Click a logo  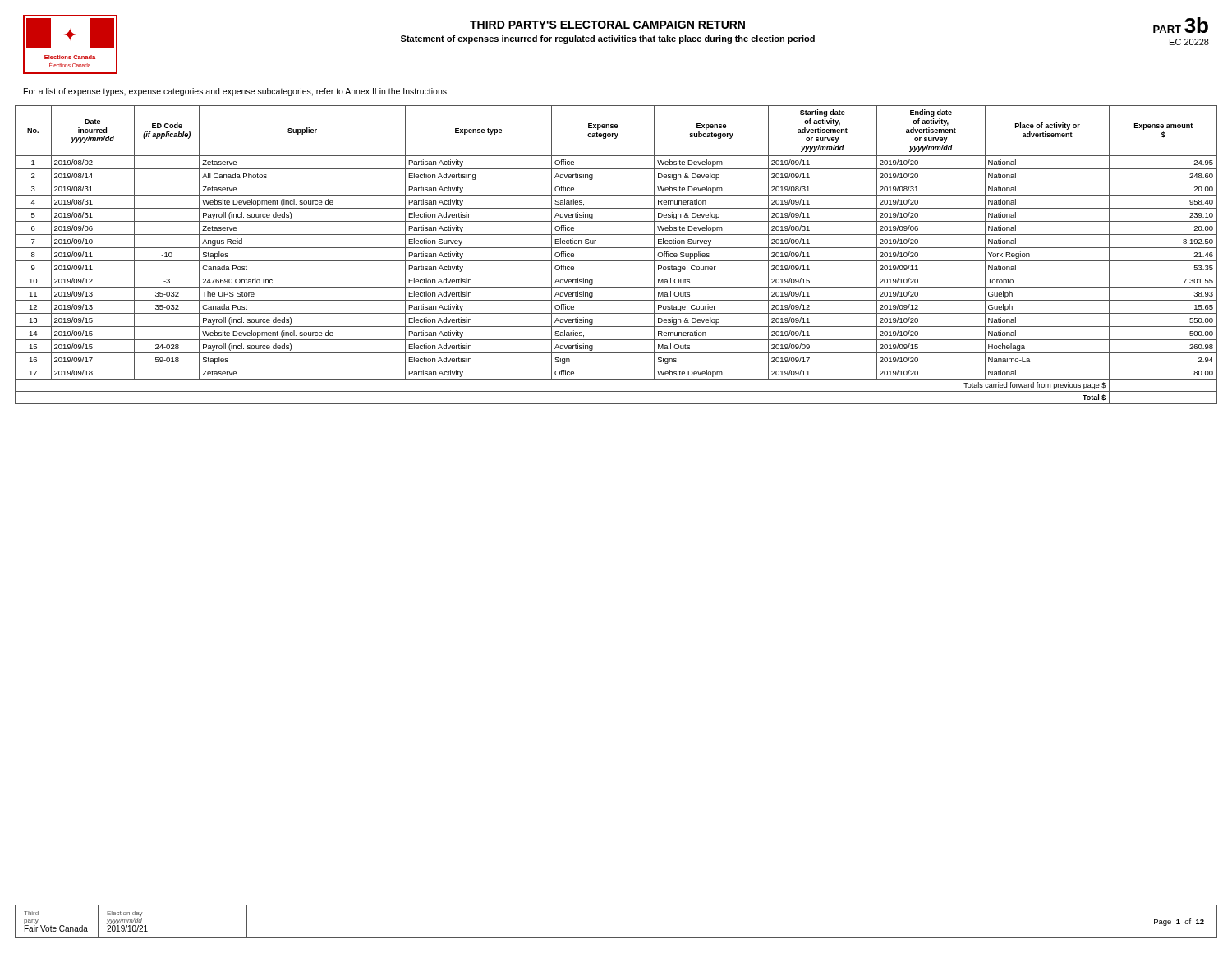click(x=70, y=45)
